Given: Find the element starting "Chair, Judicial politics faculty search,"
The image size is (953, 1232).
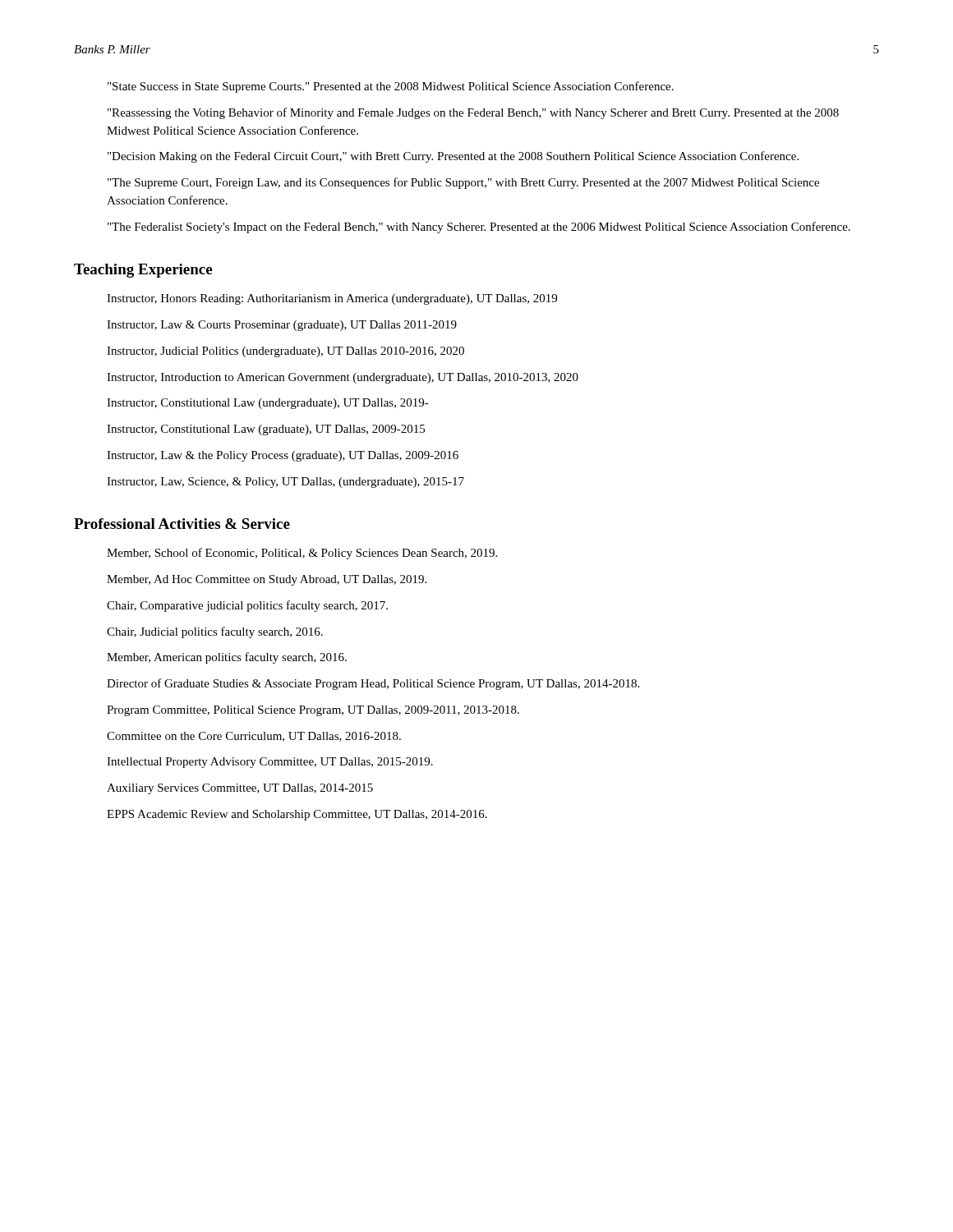Looking at the screenshot, I should coord(215,631).
